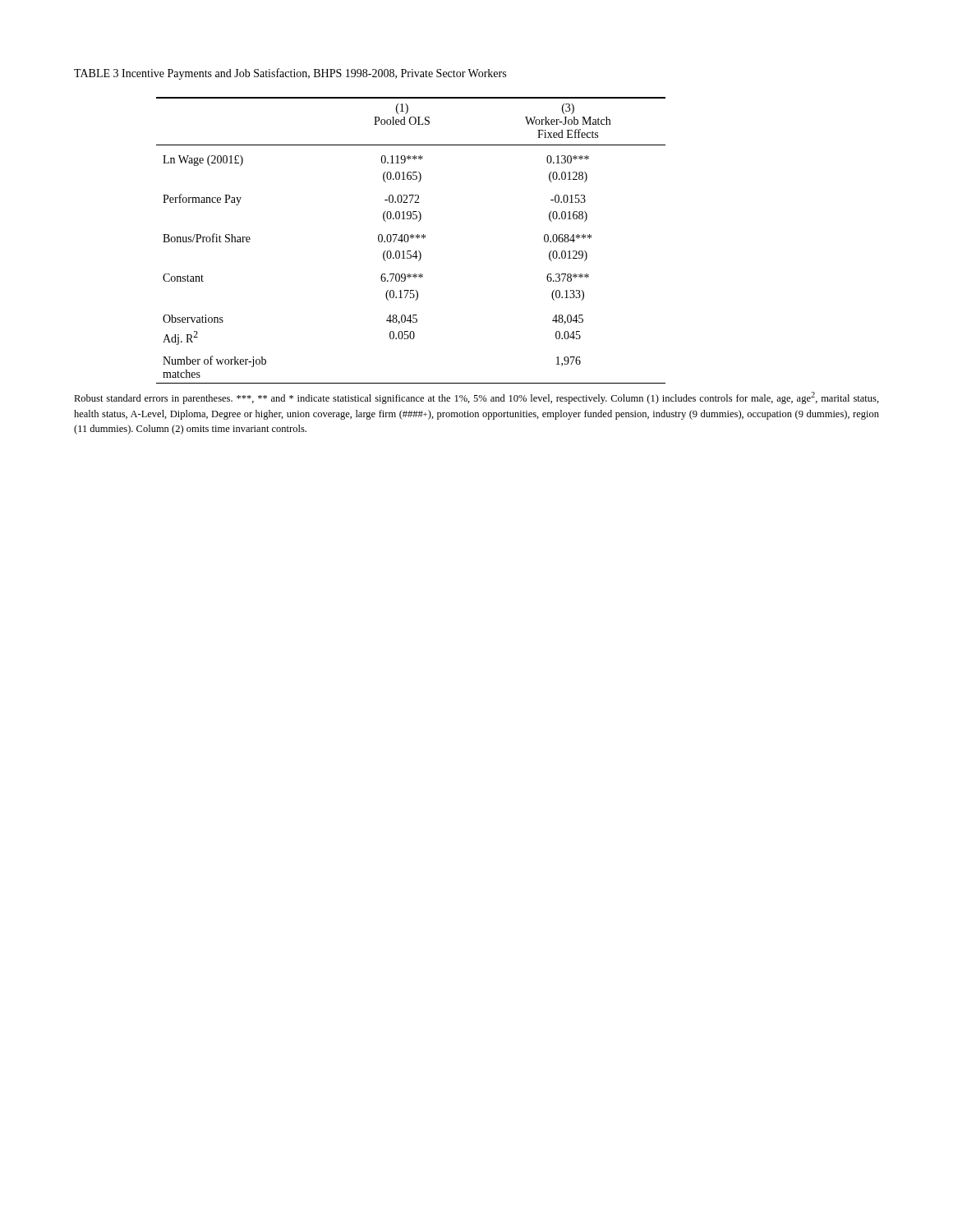Locate the text block starting "Robust standard errors in"
This screenshot has height=1232, width=953.
pos(476,412)
